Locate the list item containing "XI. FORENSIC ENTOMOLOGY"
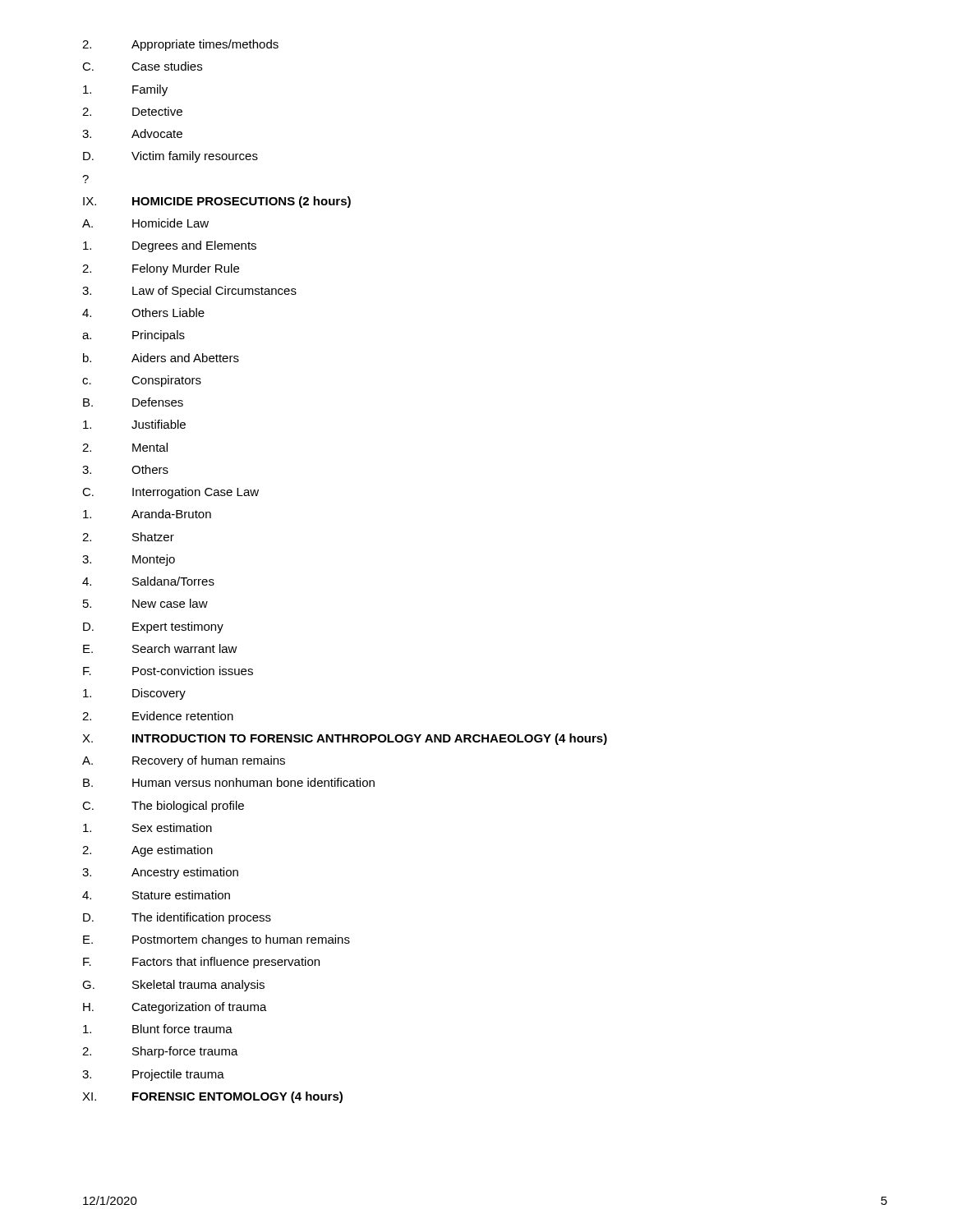Viewport: 953px width, 1232px height. click(x=212, y=1097)
